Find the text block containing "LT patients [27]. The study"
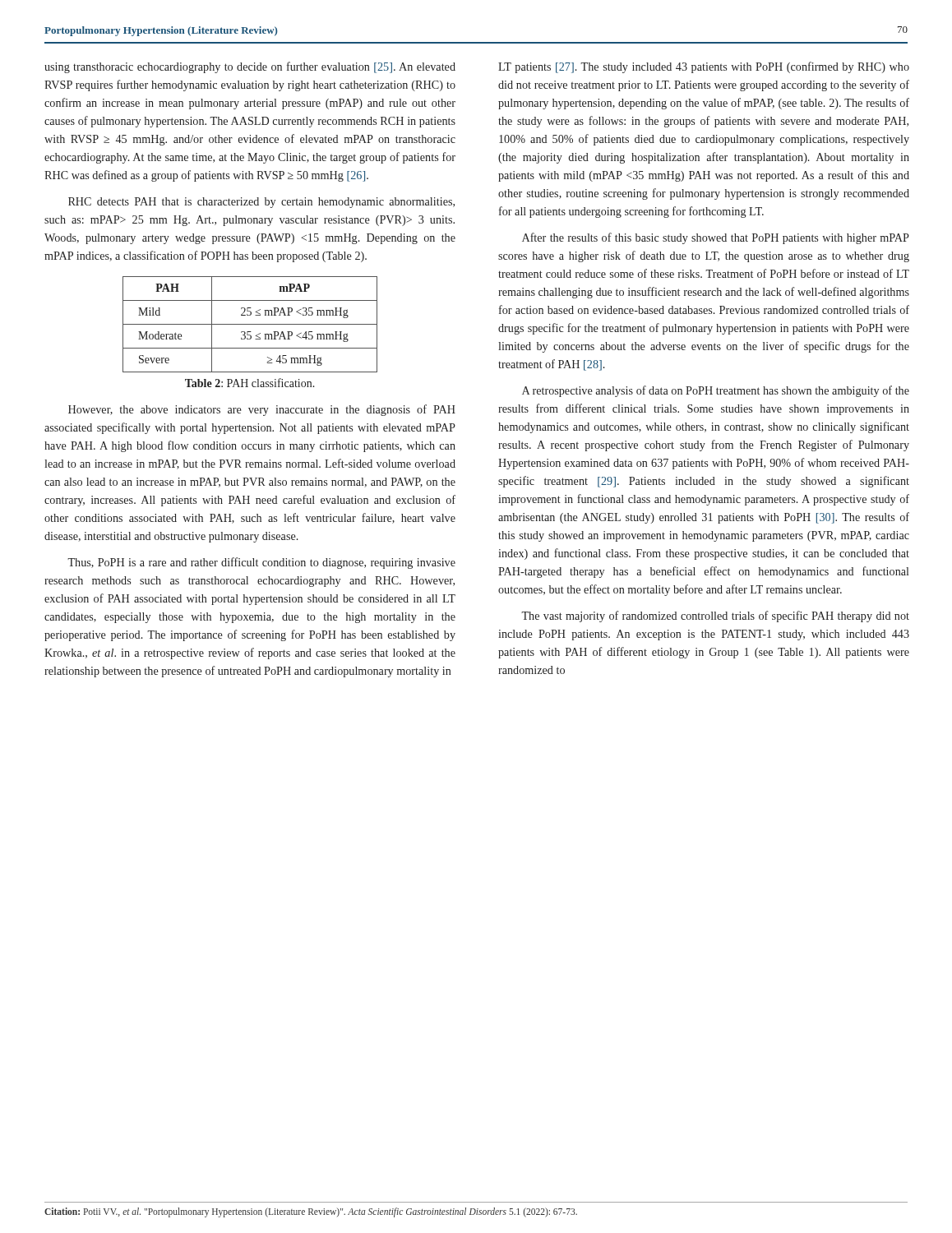The image size is (952, 1233). pos(704,139)
